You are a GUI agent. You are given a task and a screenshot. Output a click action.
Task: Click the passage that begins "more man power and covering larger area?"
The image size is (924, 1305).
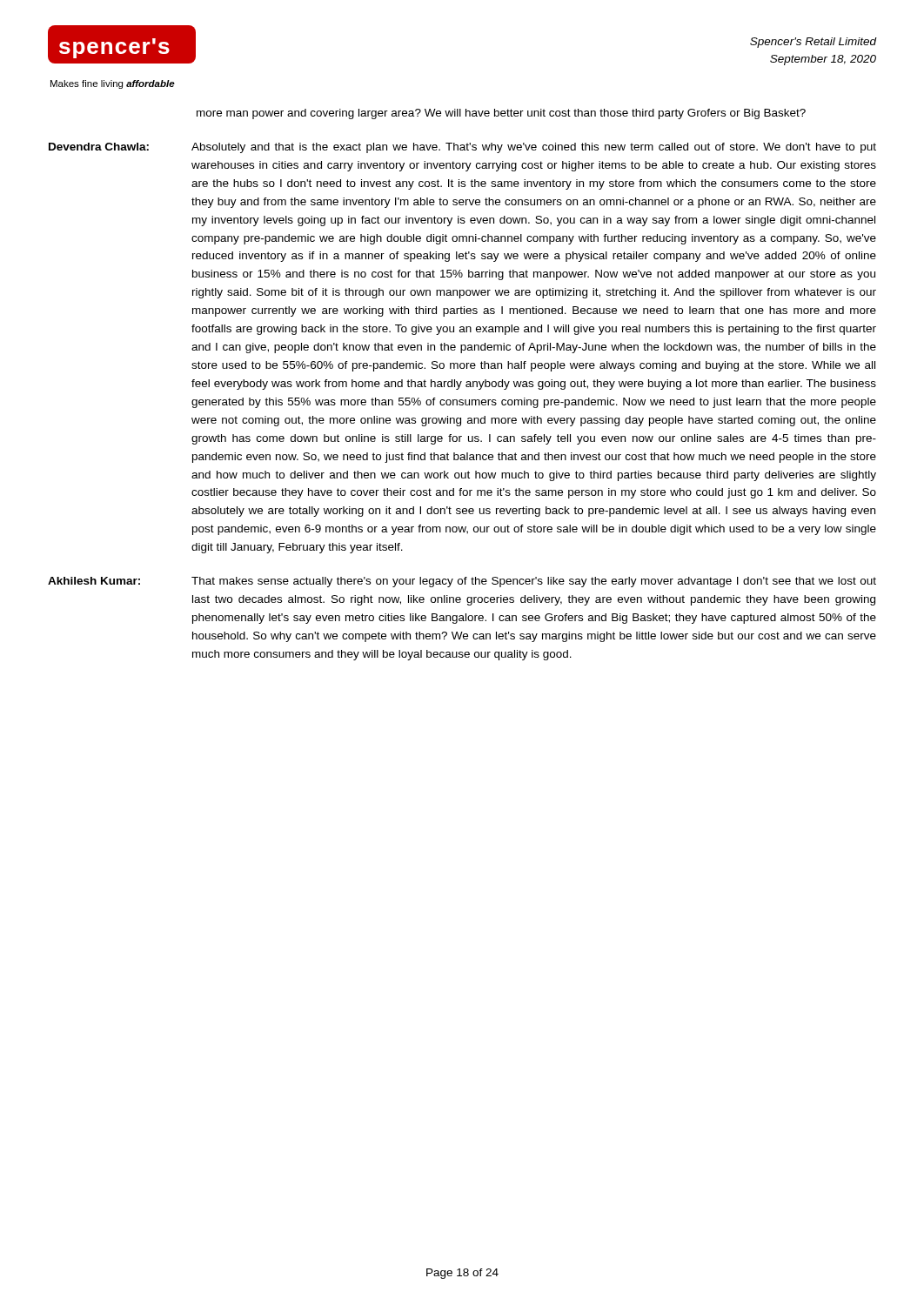point(501,113)
